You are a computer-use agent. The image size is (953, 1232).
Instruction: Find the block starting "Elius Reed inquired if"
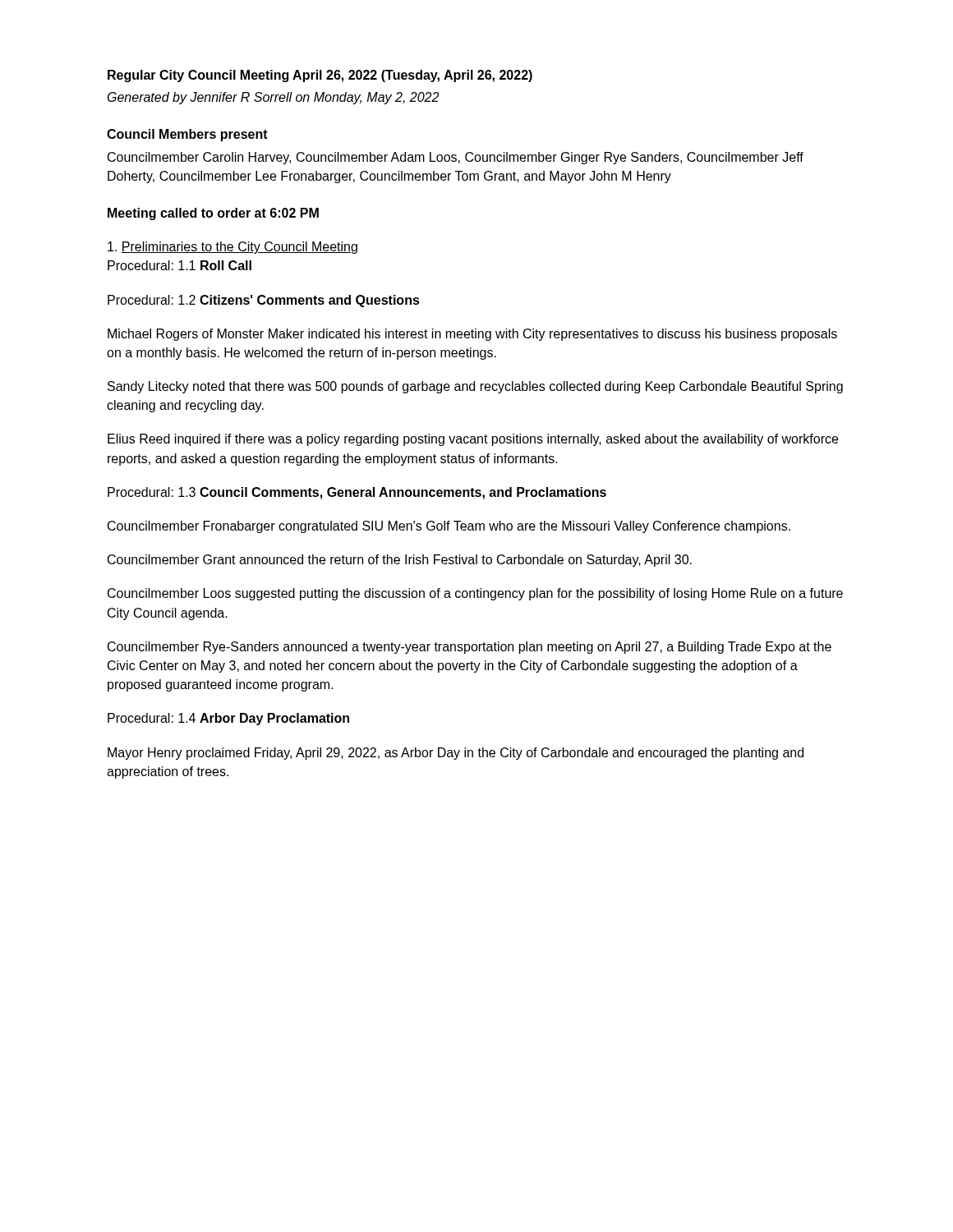[x=476, y=449]
